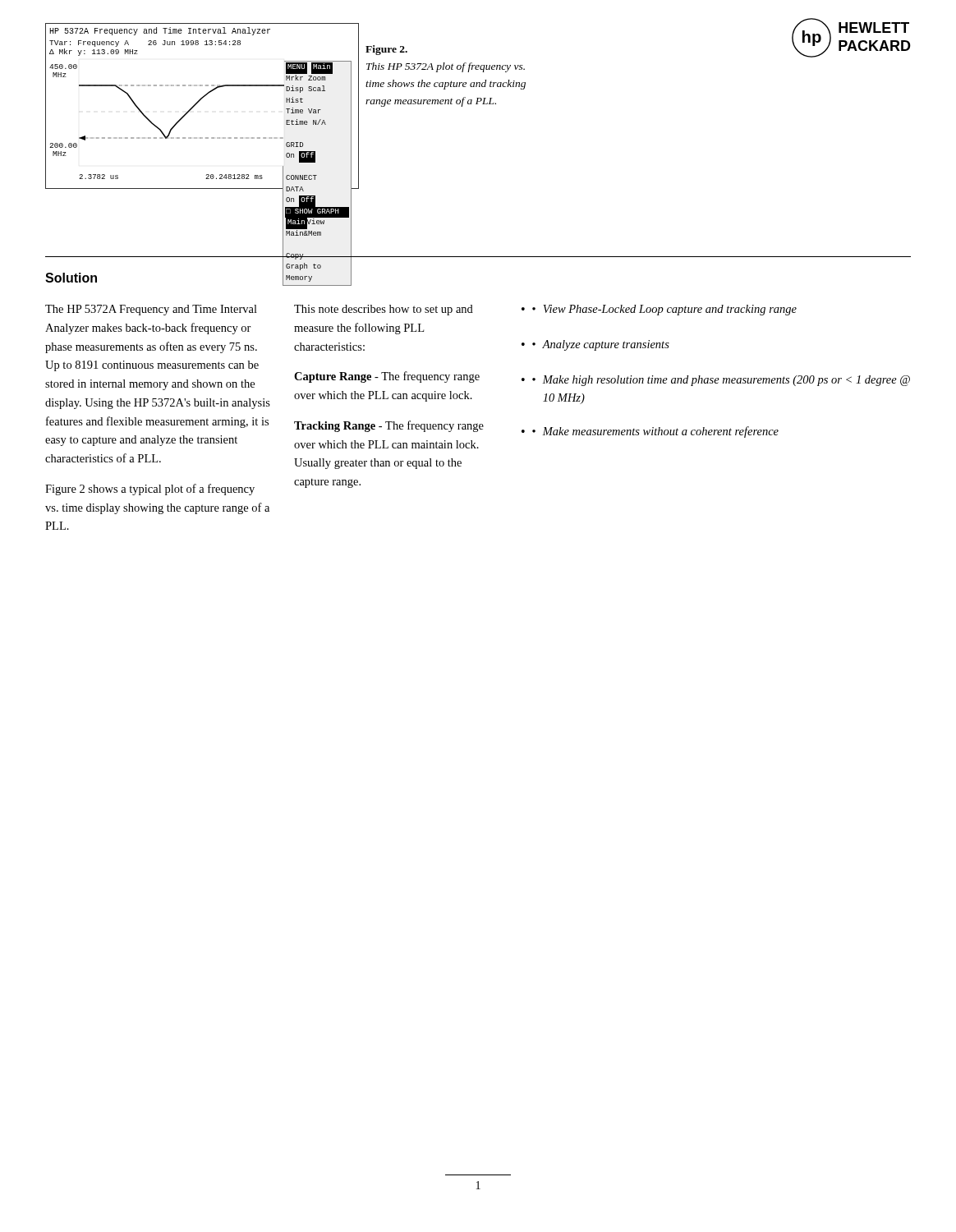Screen dimensions: 1232x956
Task: Click where it says "• Make measurements without a coherent reference"
Action: pyautogui.click(x=655, y=431)
